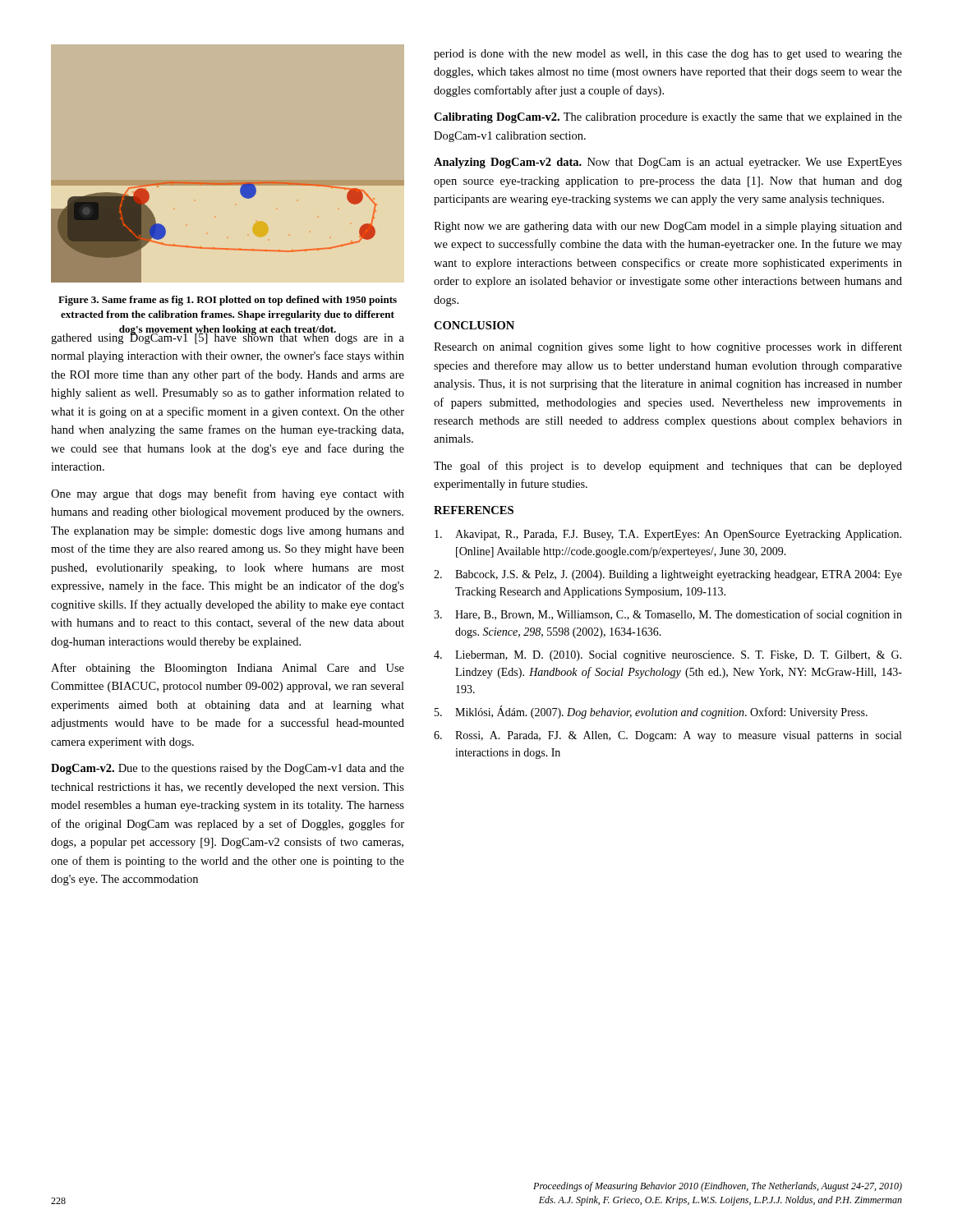Click on the caption with the text "Figure 3. Same frame as fig"
The height and width of the screenshot is (1232, 953).
pyautogui.click(x=228, y=314)
